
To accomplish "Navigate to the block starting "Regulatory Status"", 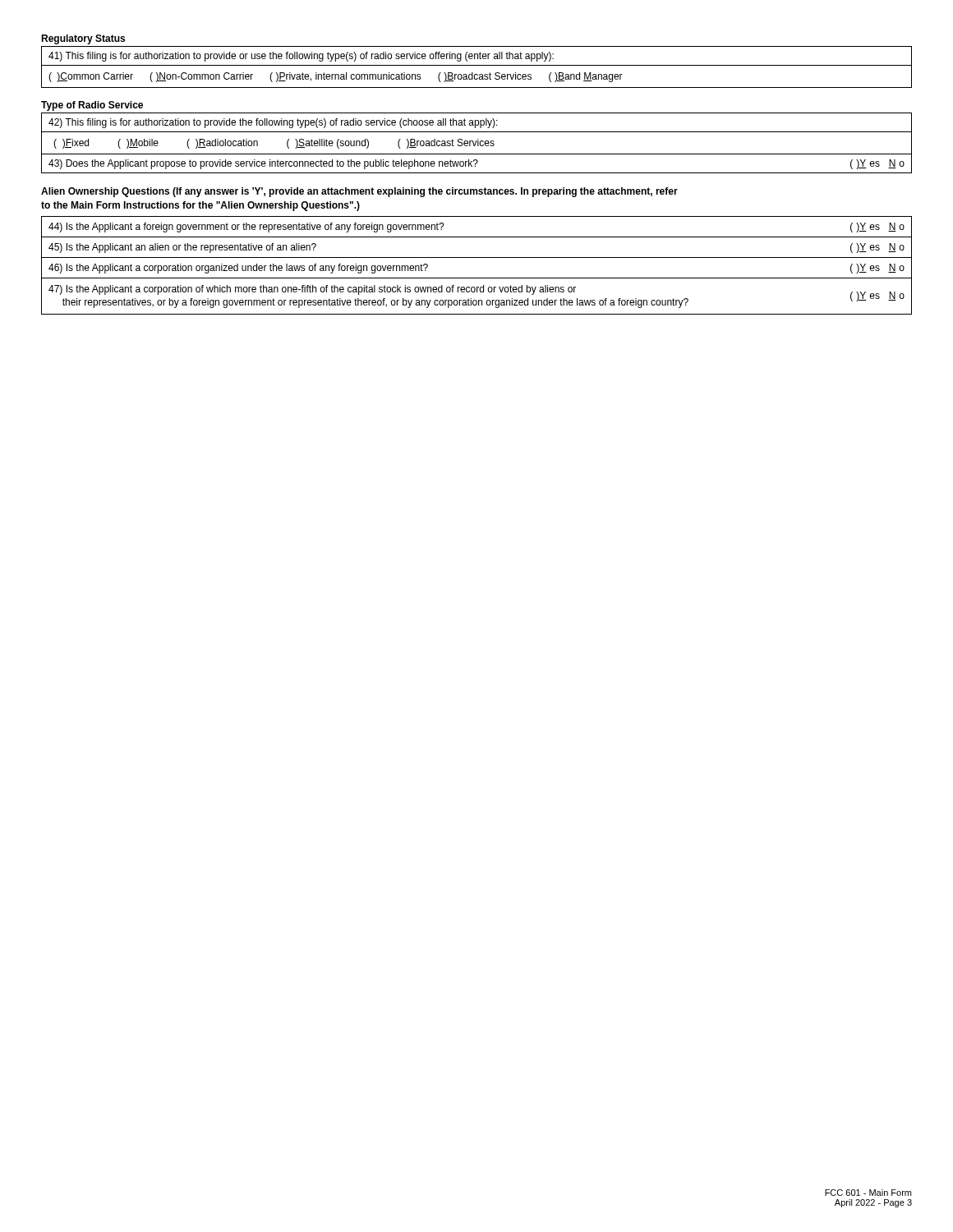I will [83, 39].
